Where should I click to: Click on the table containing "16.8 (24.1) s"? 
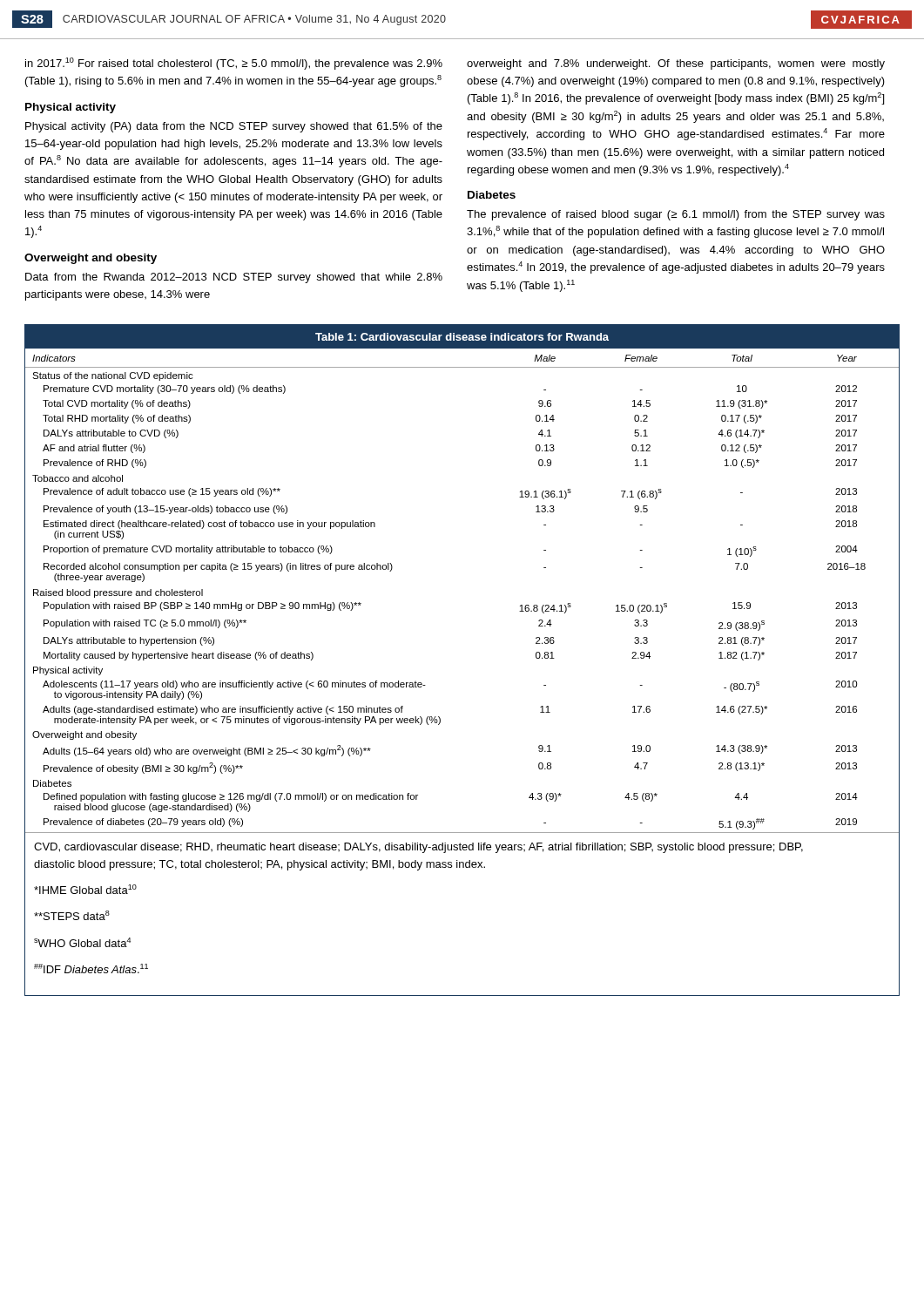462,660
